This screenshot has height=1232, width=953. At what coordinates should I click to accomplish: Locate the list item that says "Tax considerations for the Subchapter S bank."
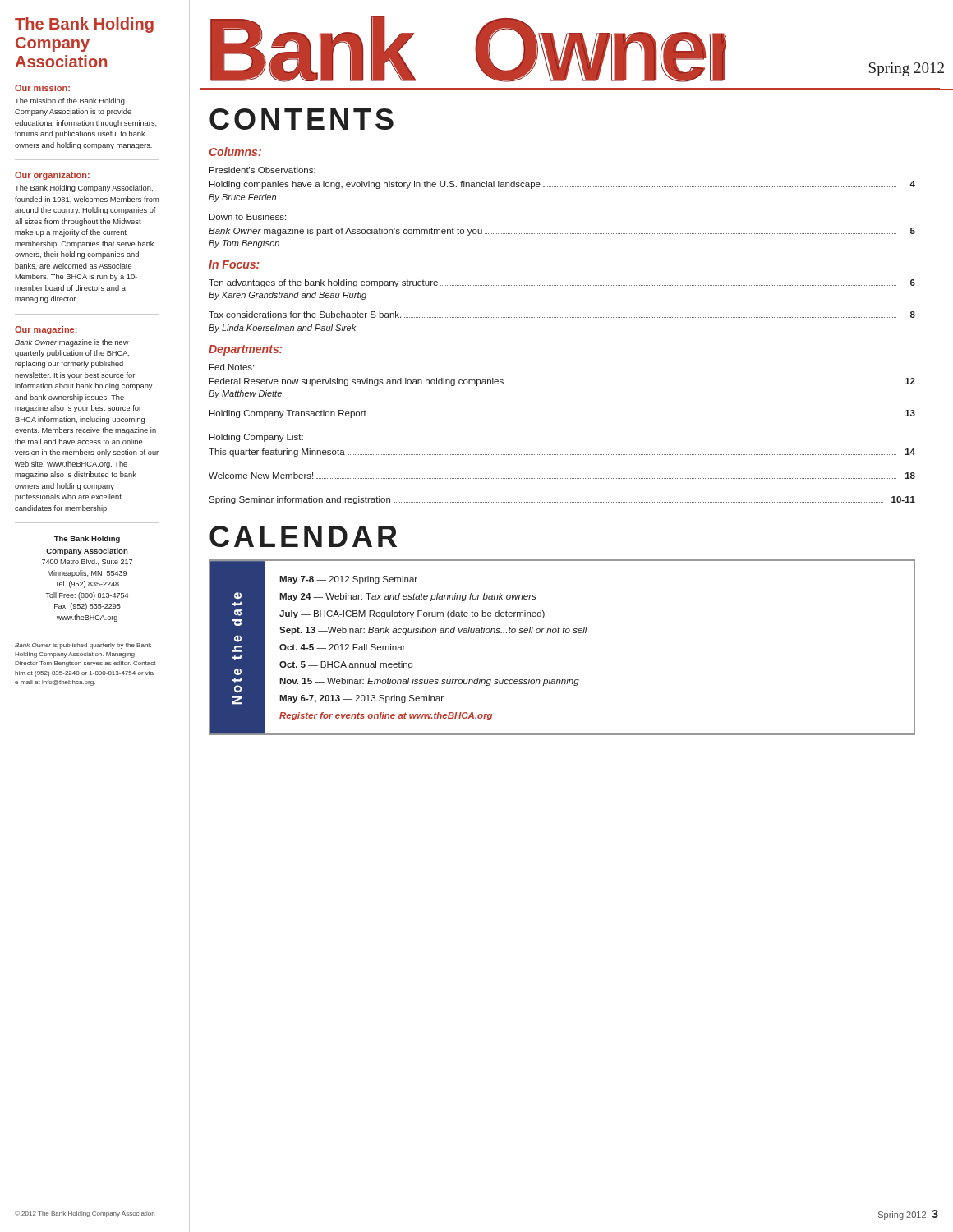tap(562, 320)
